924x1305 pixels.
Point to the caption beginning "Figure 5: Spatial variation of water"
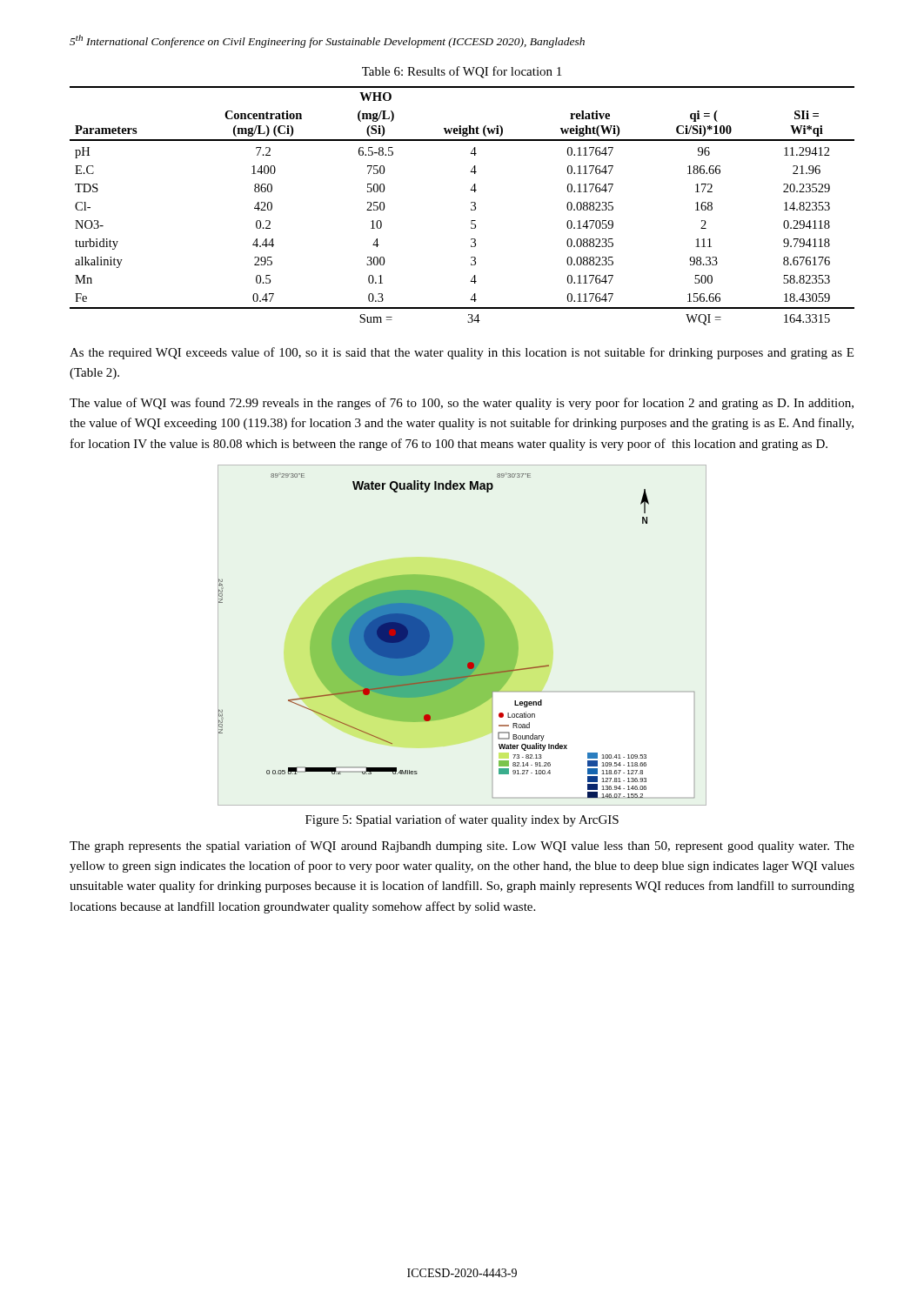pyautogui.click(x=462, y=819)
